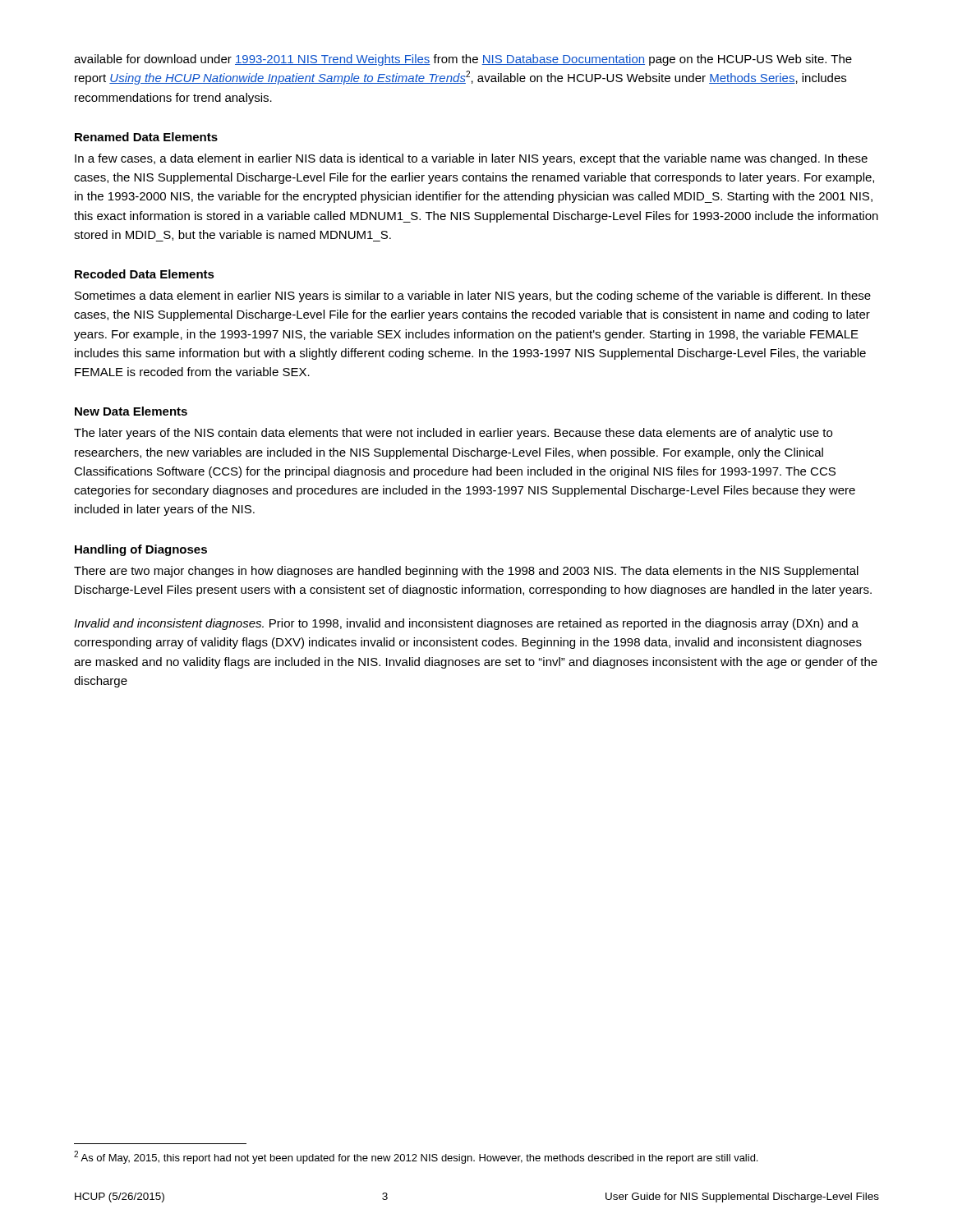Find the block on this page that starts "2 As of May, 2015, this report had"
The height and width of the screenshot is (1232, 953).
point(416,1157)
